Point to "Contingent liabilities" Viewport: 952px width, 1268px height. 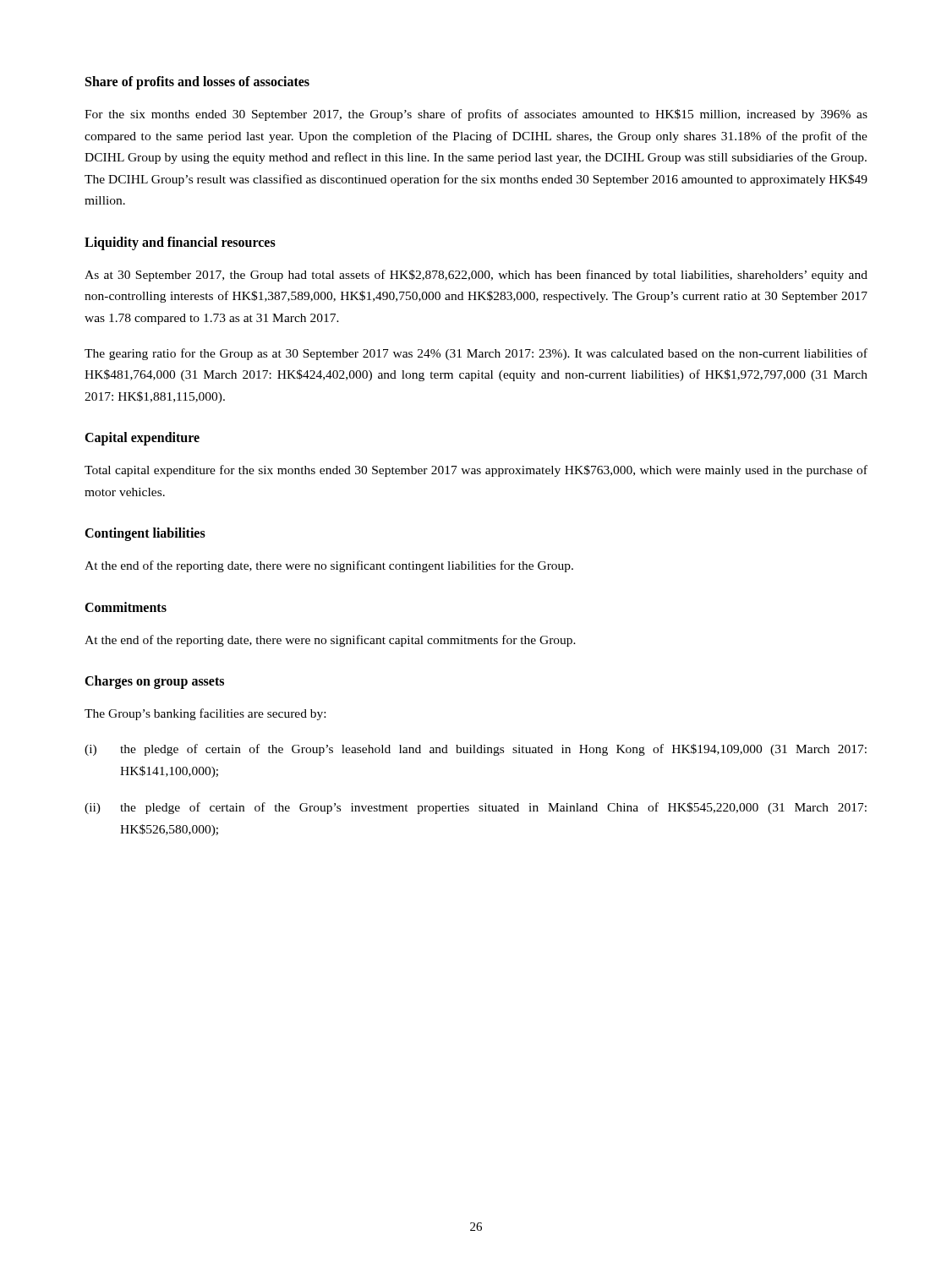[145, 533]
